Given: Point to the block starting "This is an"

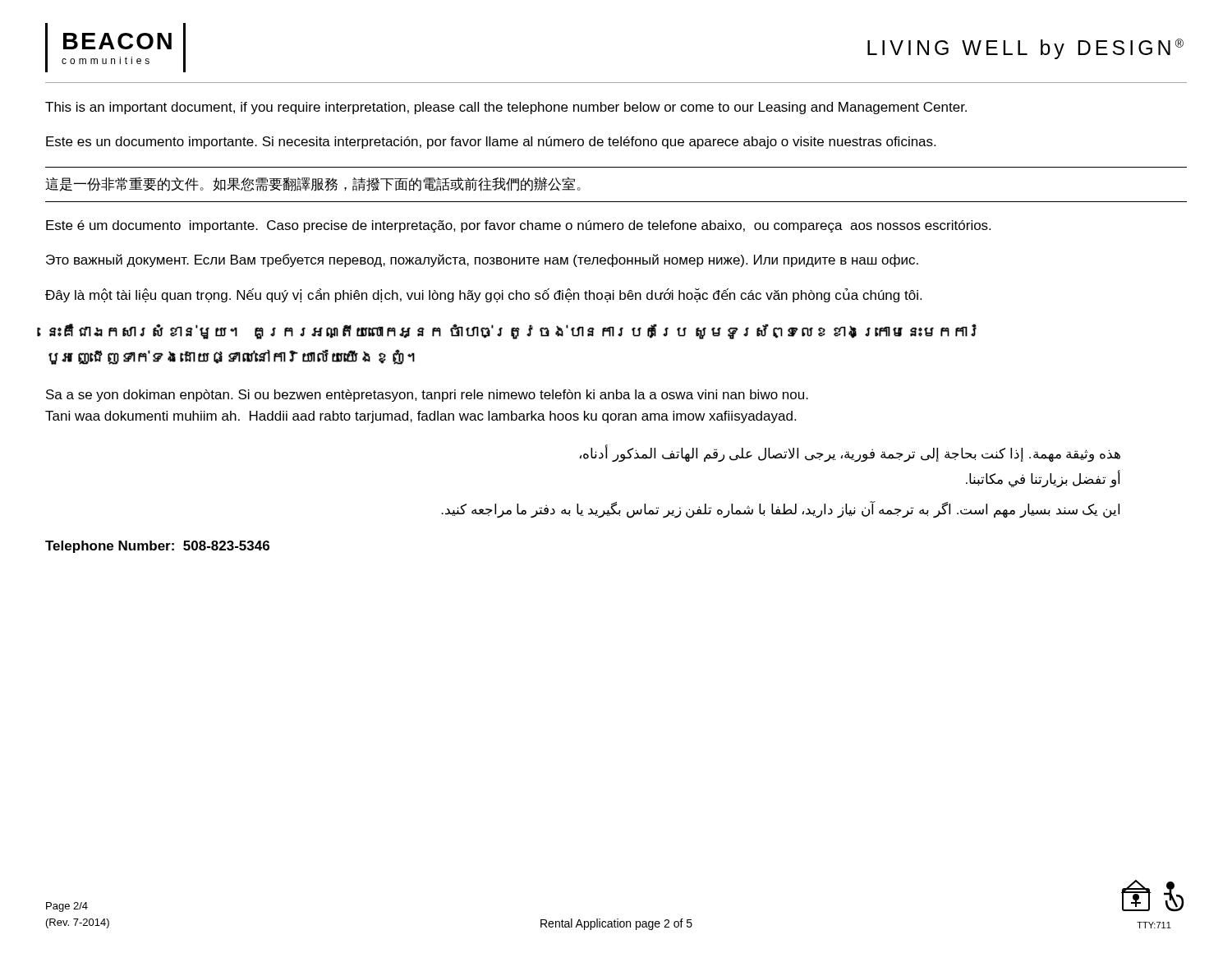Looking at the screenshot, I should coord(507,107).
